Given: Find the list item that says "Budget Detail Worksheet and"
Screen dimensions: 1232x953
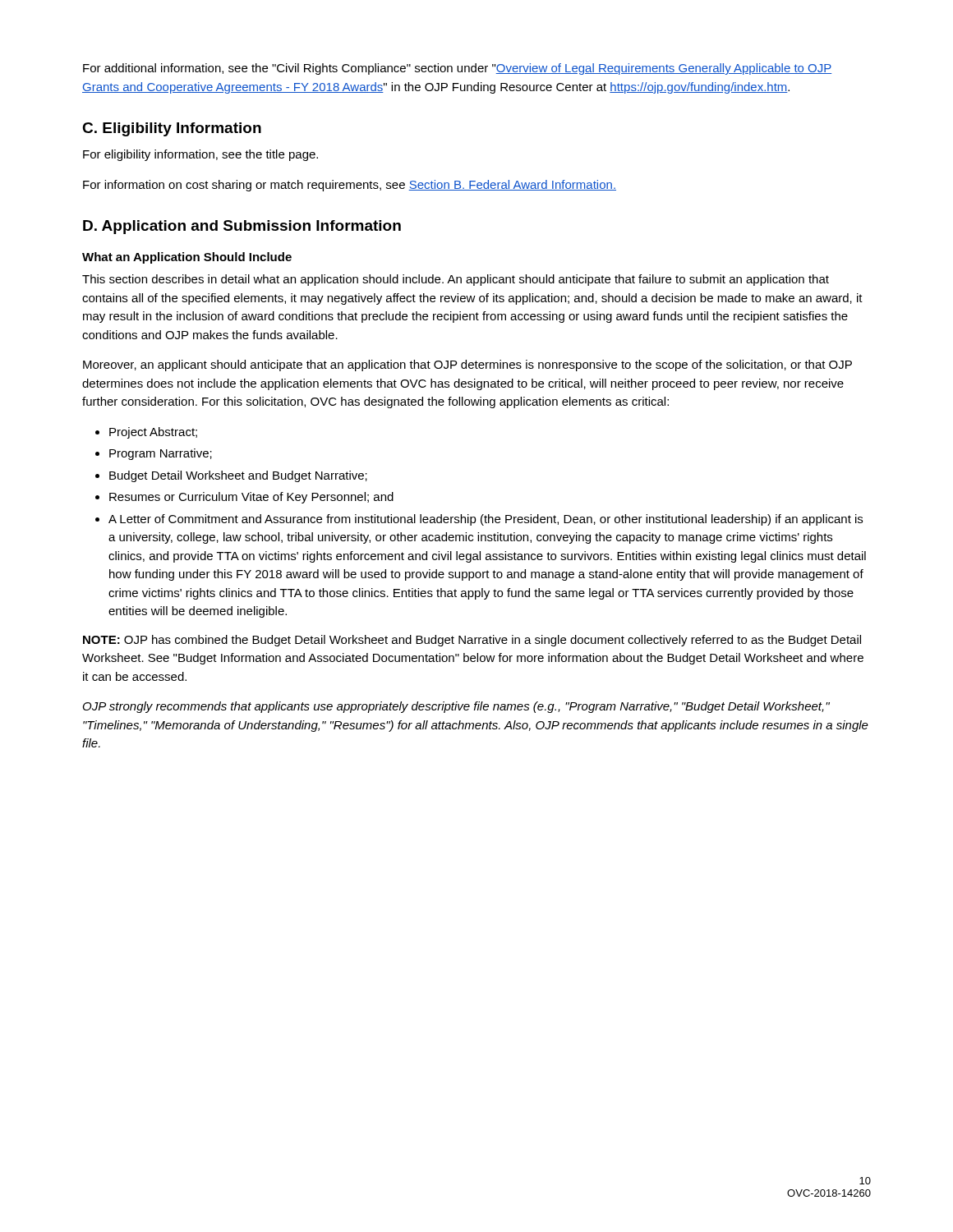Looking at the screenshot, I should (x=231, y=476).
